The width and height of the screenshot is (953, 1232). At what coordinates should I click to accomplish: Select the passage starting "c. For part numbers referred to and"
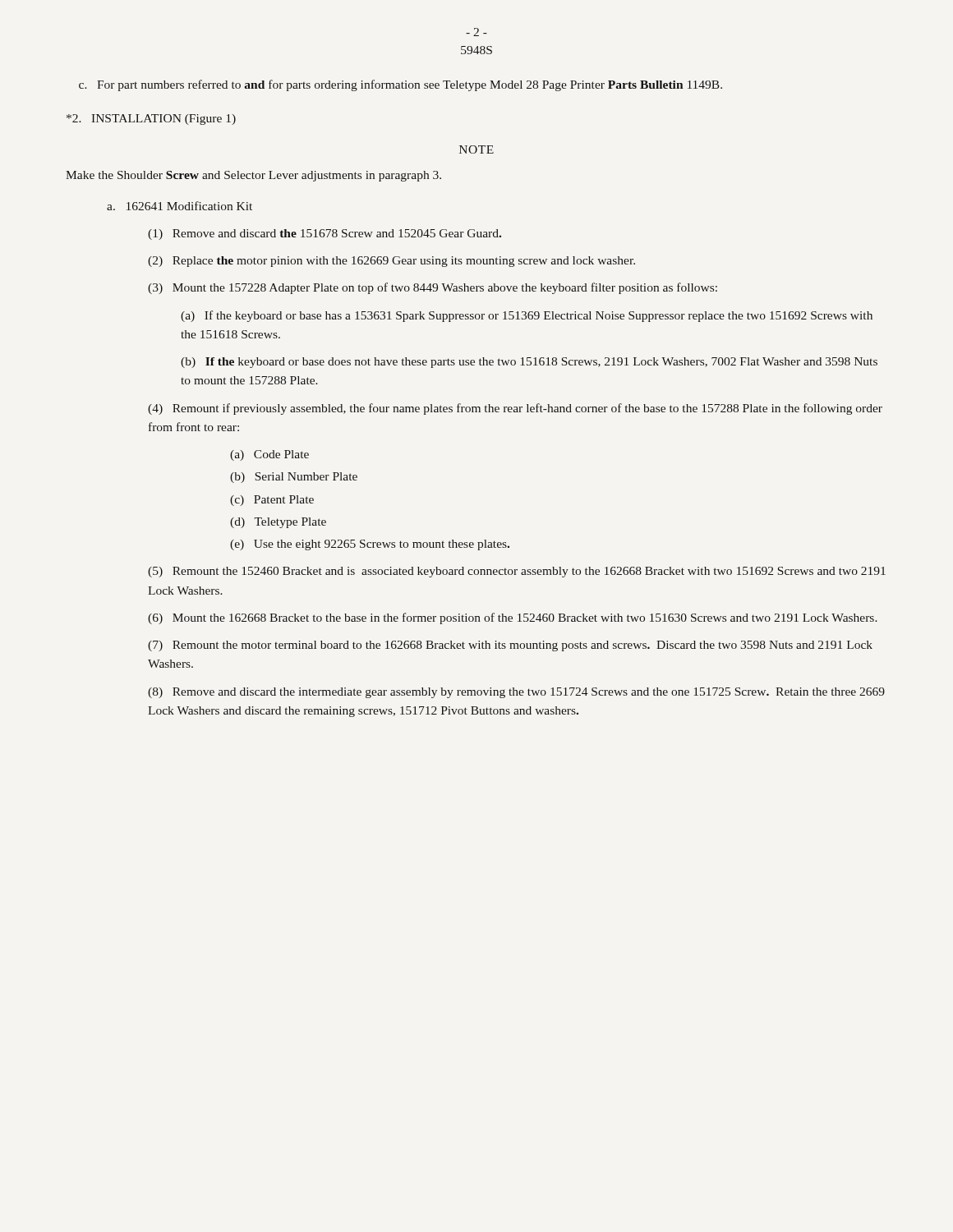point(394,84)
